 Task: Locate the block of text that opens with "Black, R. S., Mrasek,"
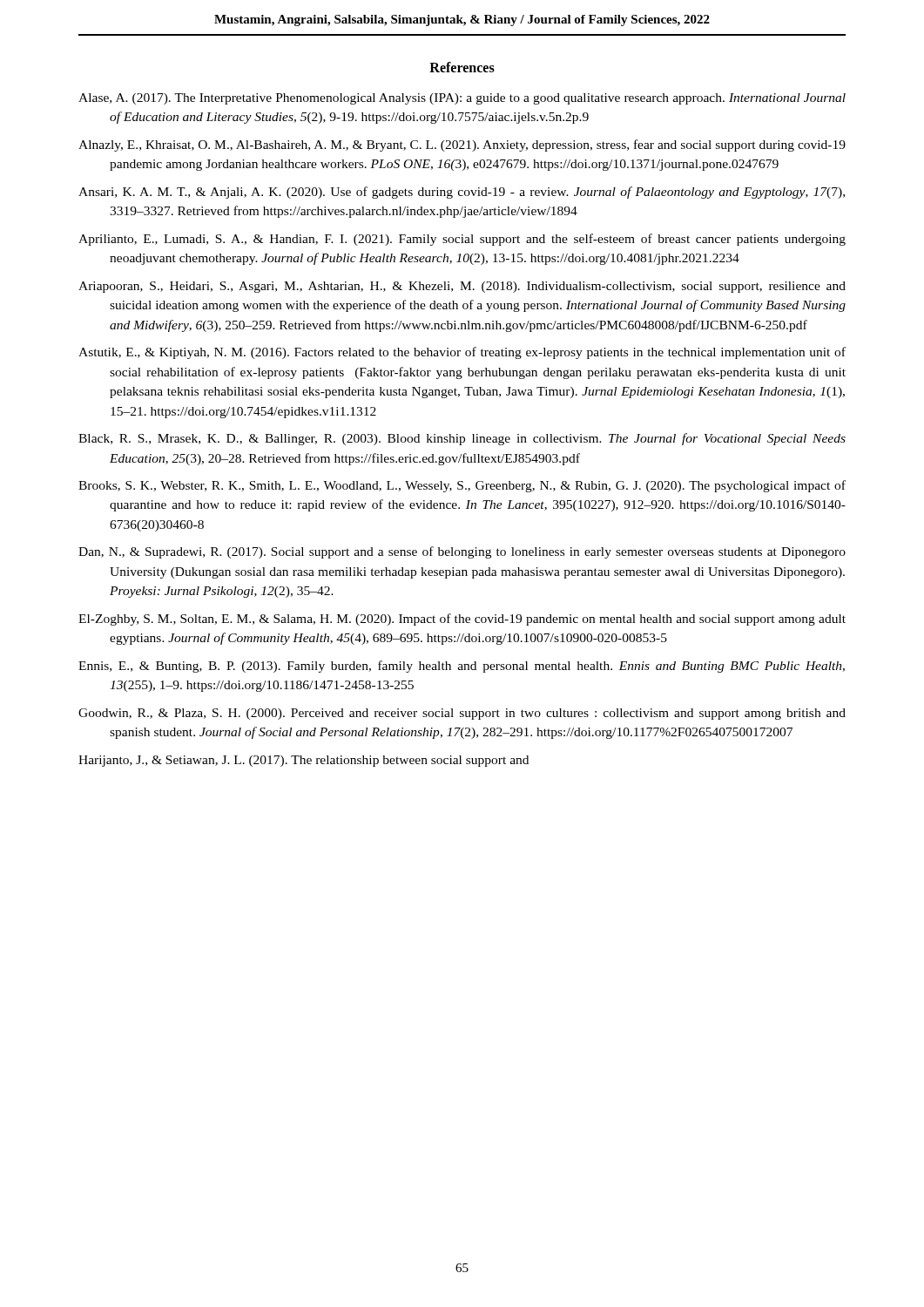(x=462, y=448)
